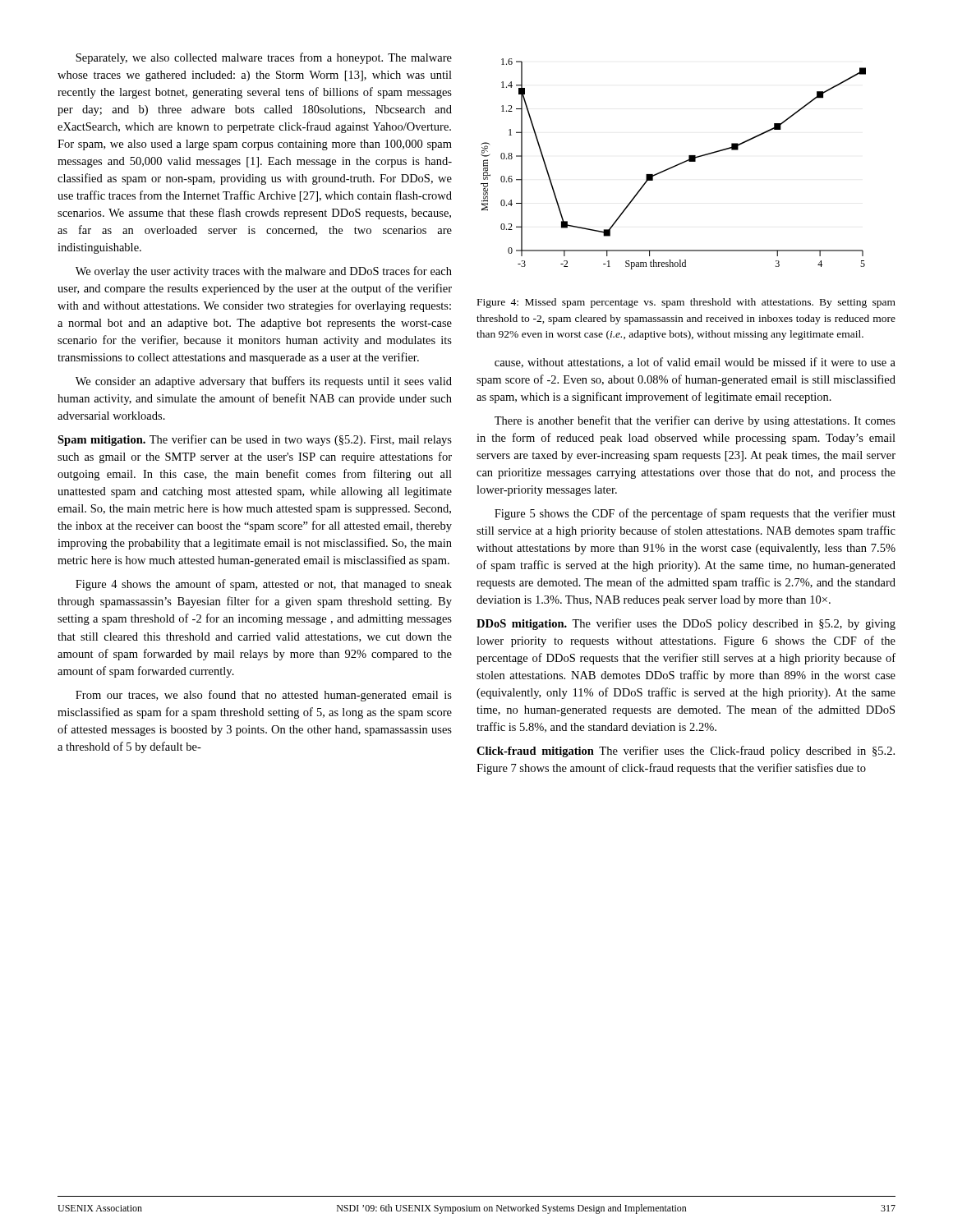Find the caption containing "Figure 4: Missed spam percentage vs. spam threshold"
953x1232 pixels.
pos(686,318)
